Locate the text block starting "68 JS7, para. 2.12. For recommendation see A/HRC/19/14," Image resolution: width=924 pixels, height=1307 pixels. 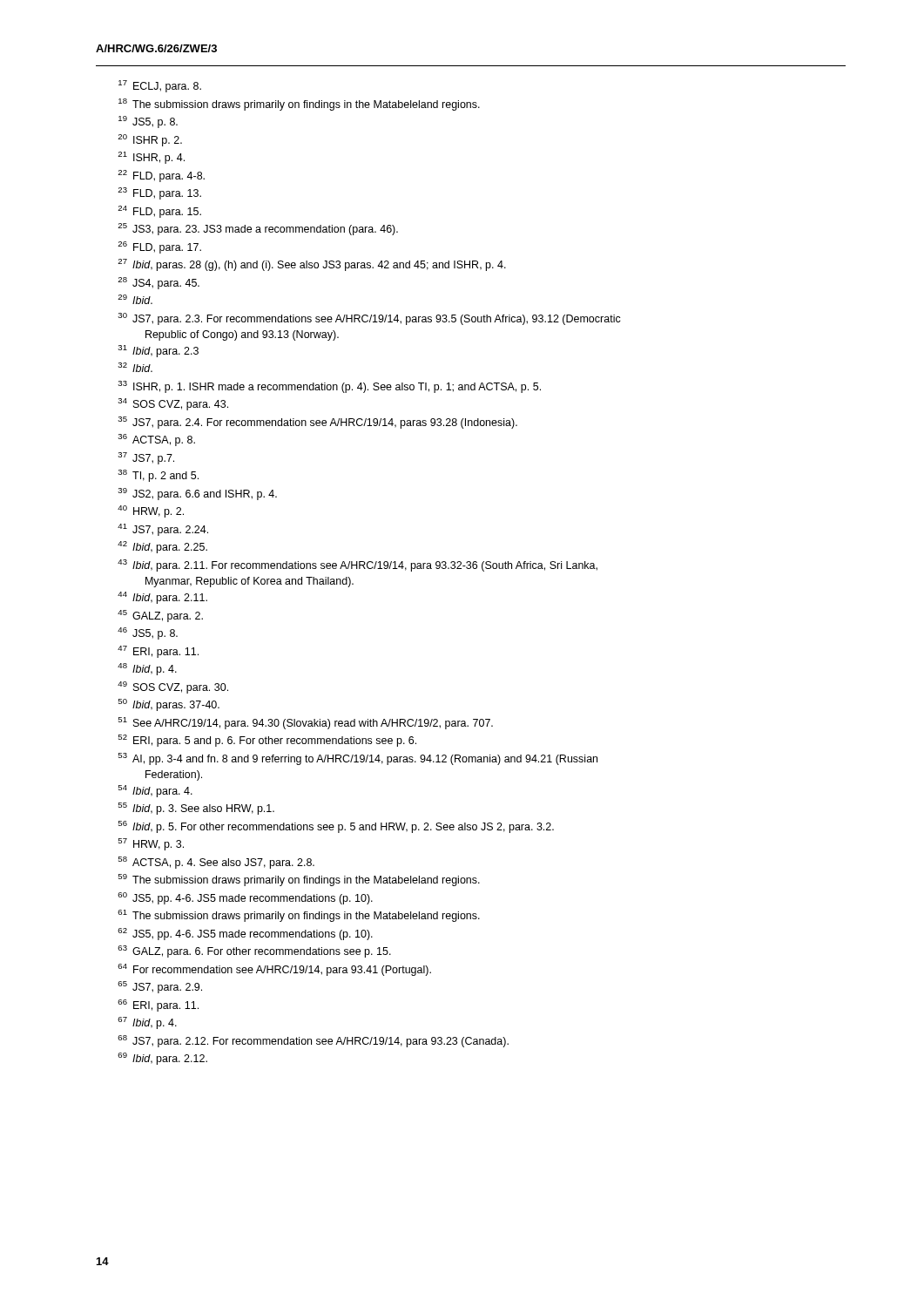pos(471,1041)
